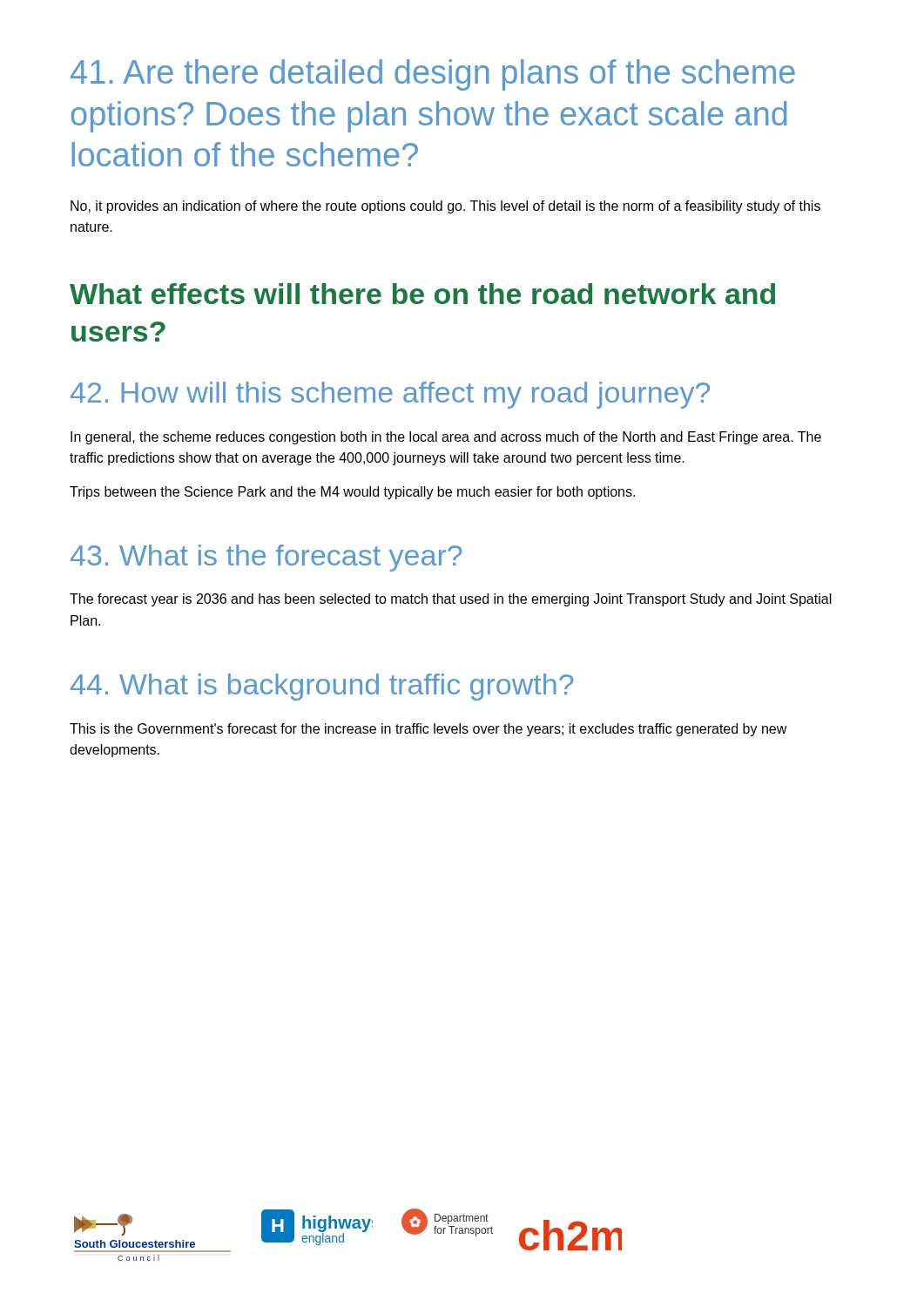The image size is (924, 1307).
Task: Find the region starting "What effects will there be on"
Action: (423, 312)
